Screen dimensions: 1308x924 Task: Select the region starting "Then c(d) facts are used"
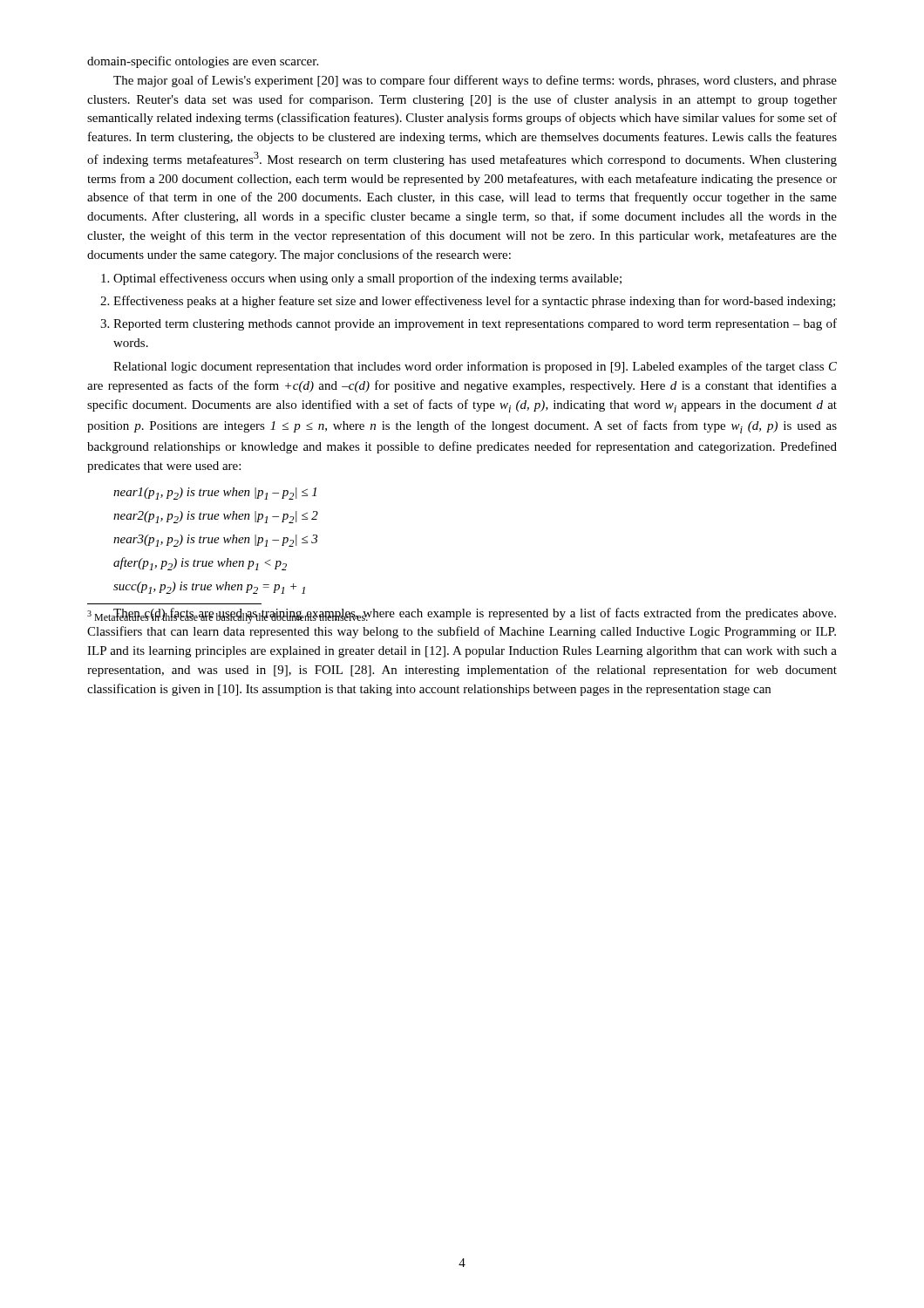462,651
